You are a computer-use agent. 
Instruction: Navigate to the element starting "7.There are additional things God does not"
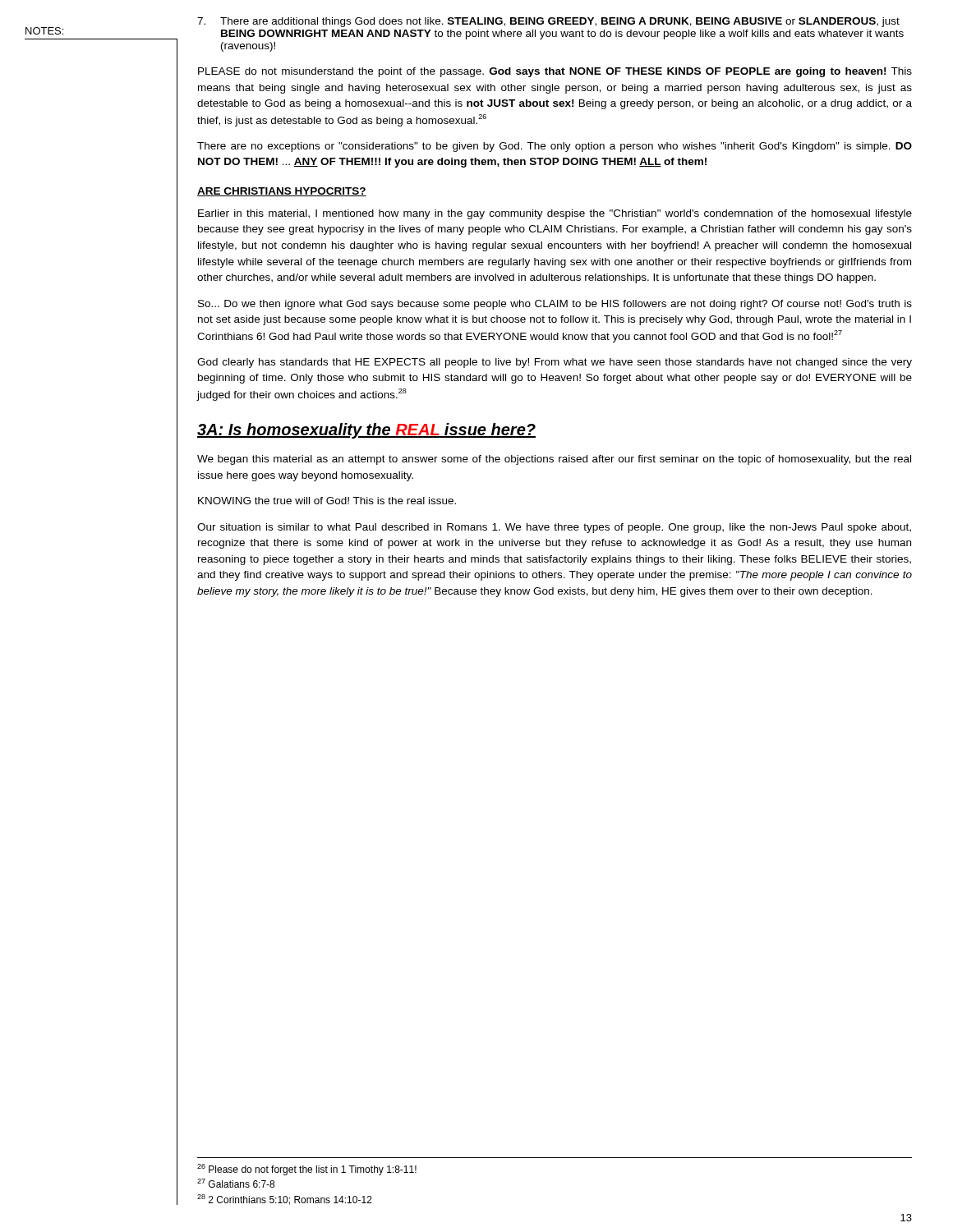coord(552,33)
